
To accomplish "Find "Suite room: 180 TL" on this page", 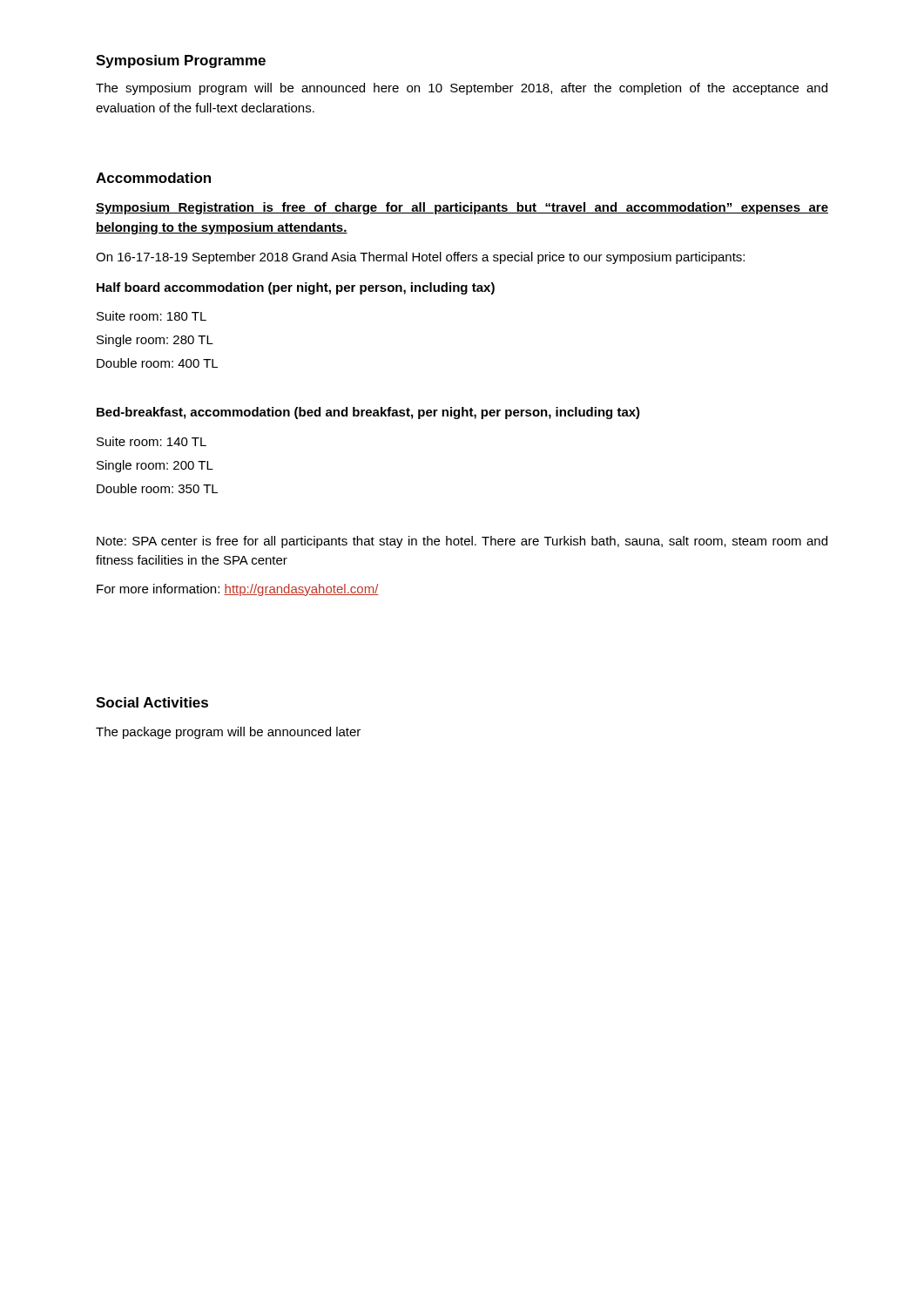I will click(x=151, y=316).
